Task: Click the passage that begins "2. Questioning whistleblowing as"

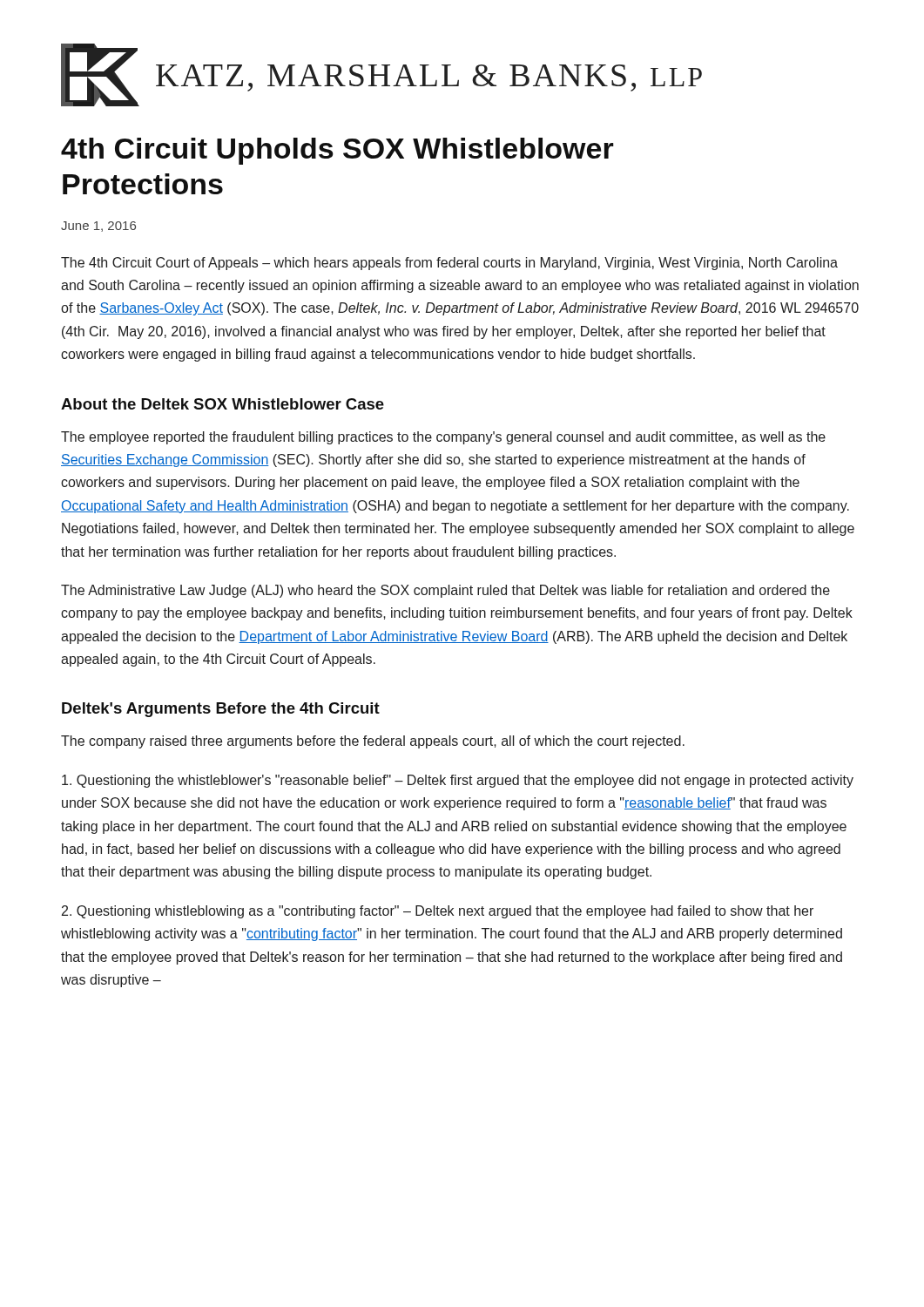Action: point(452,945)
